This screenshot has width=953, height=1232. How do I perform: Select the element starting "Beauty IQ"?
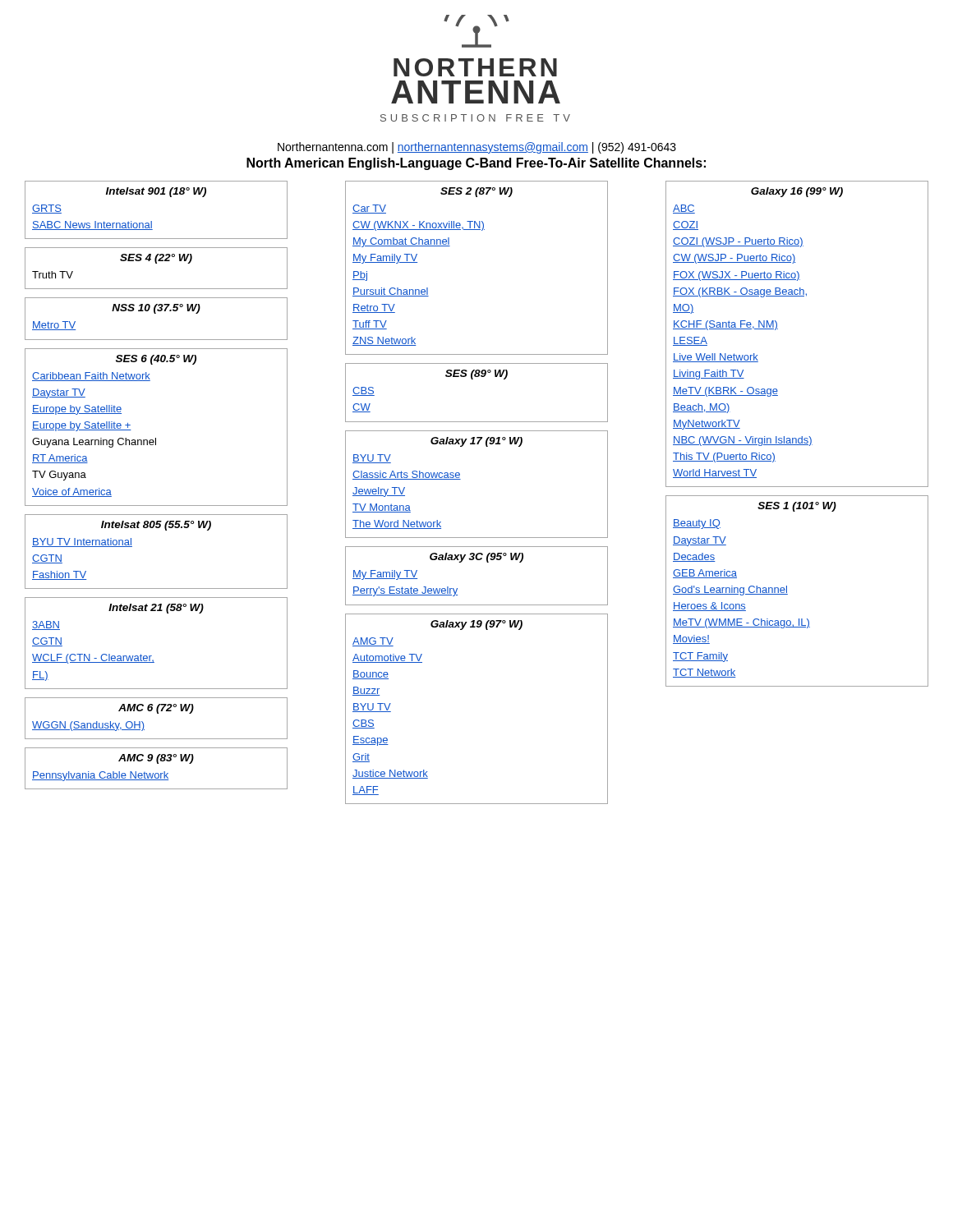[697, 523]
